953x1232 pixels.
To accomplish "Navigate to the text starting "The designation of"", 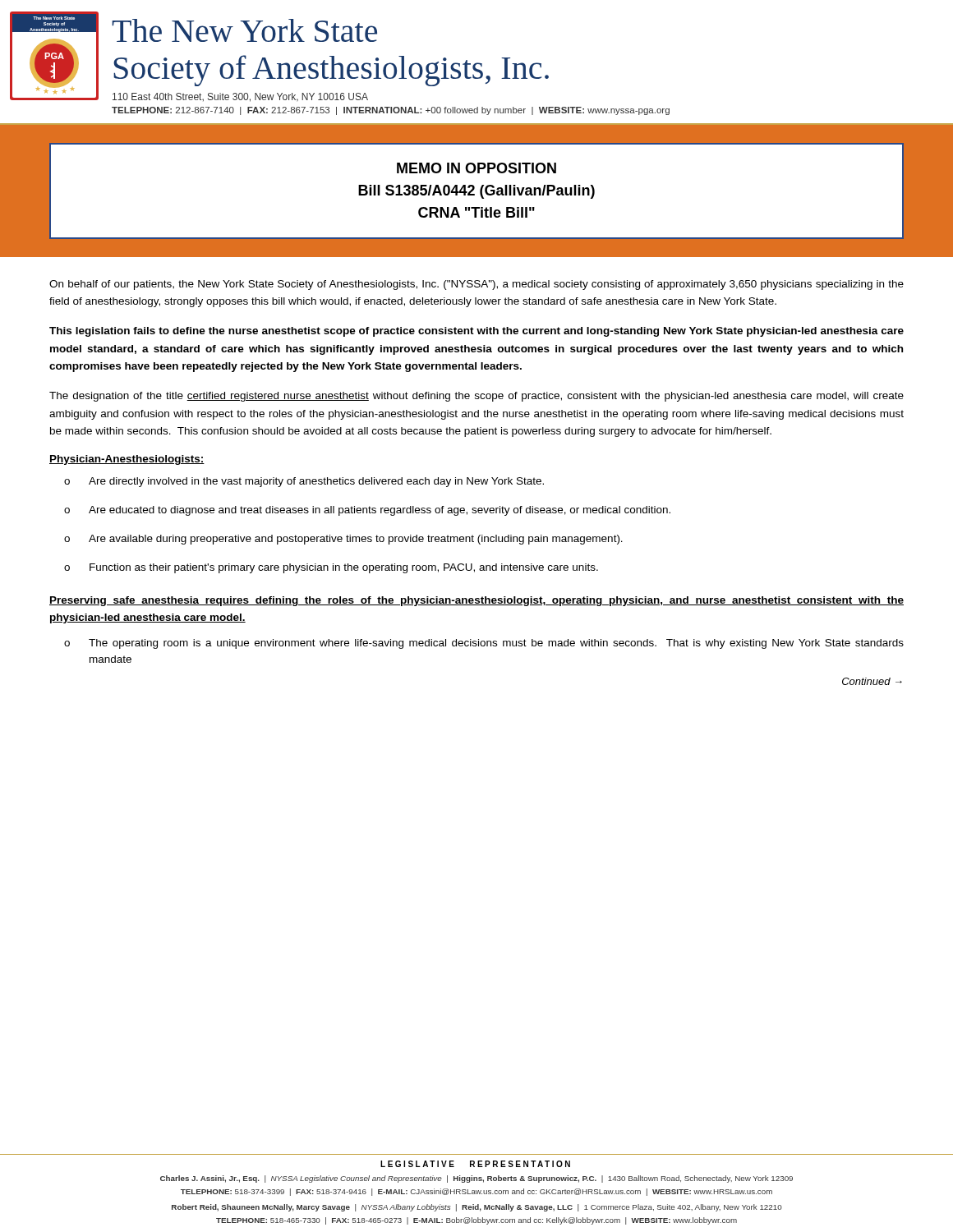I will 476,413.
